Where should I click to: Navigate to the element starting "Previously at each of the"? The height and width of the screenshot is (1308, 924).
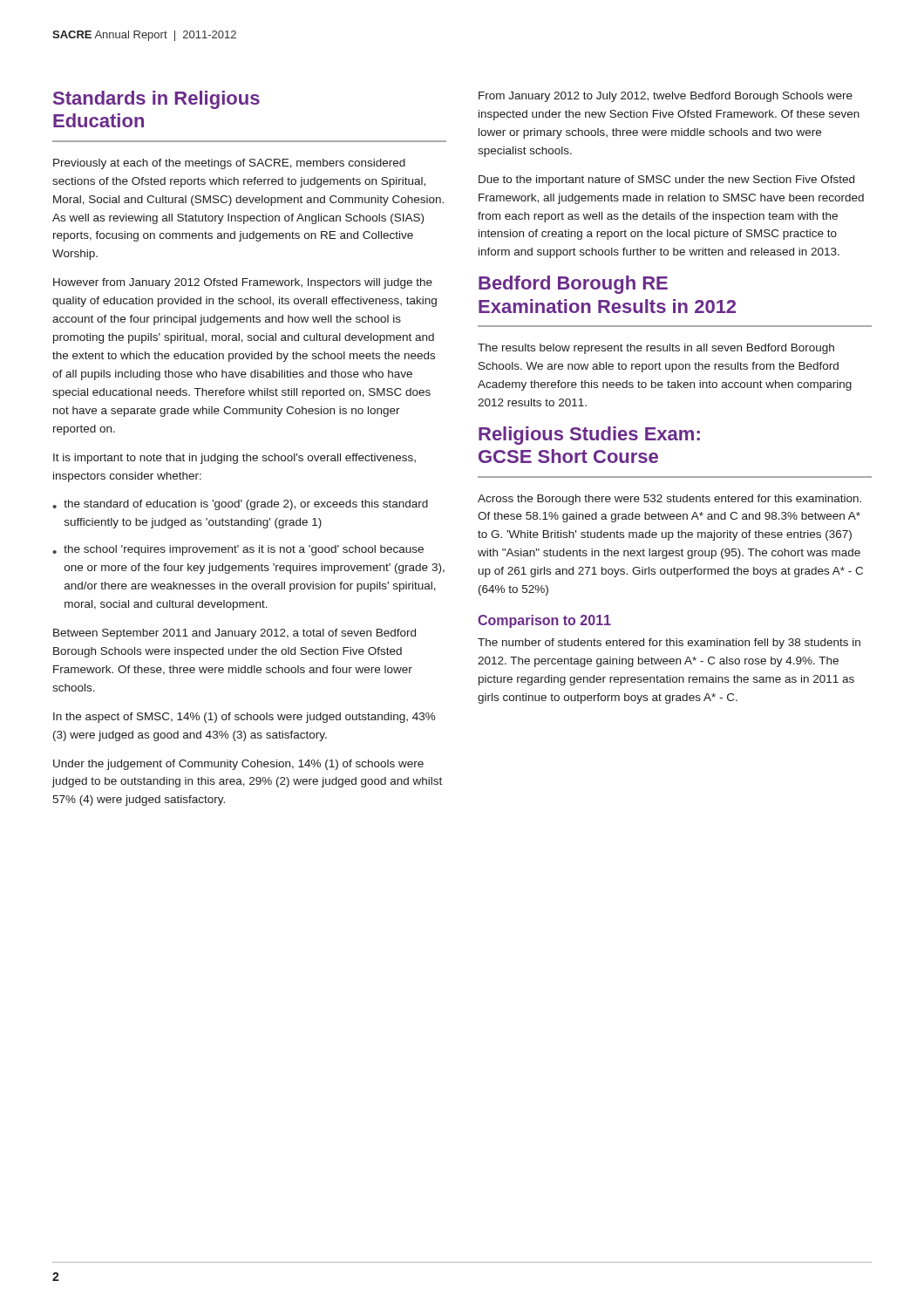pos(249,209)
